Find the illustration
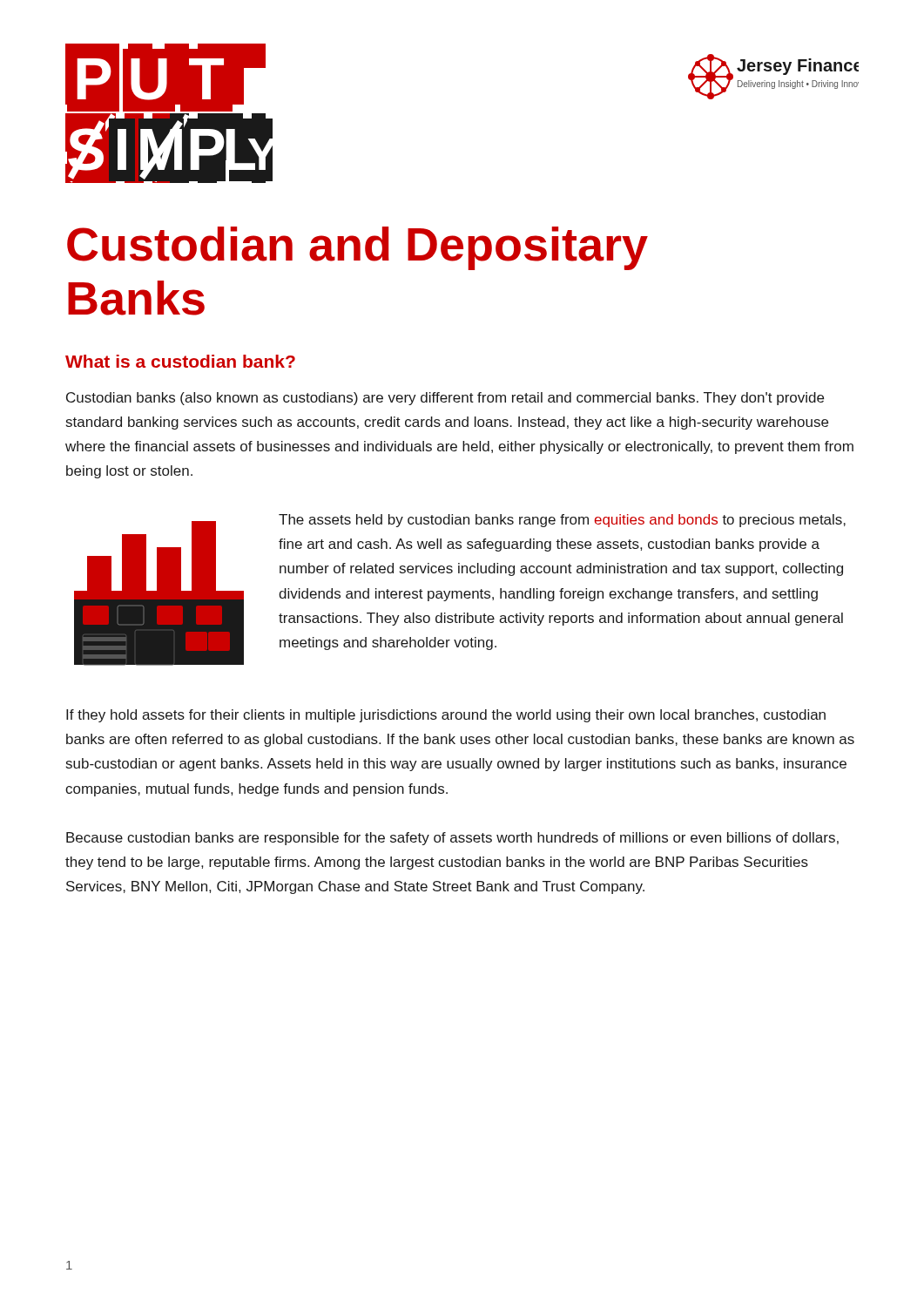 159,593
